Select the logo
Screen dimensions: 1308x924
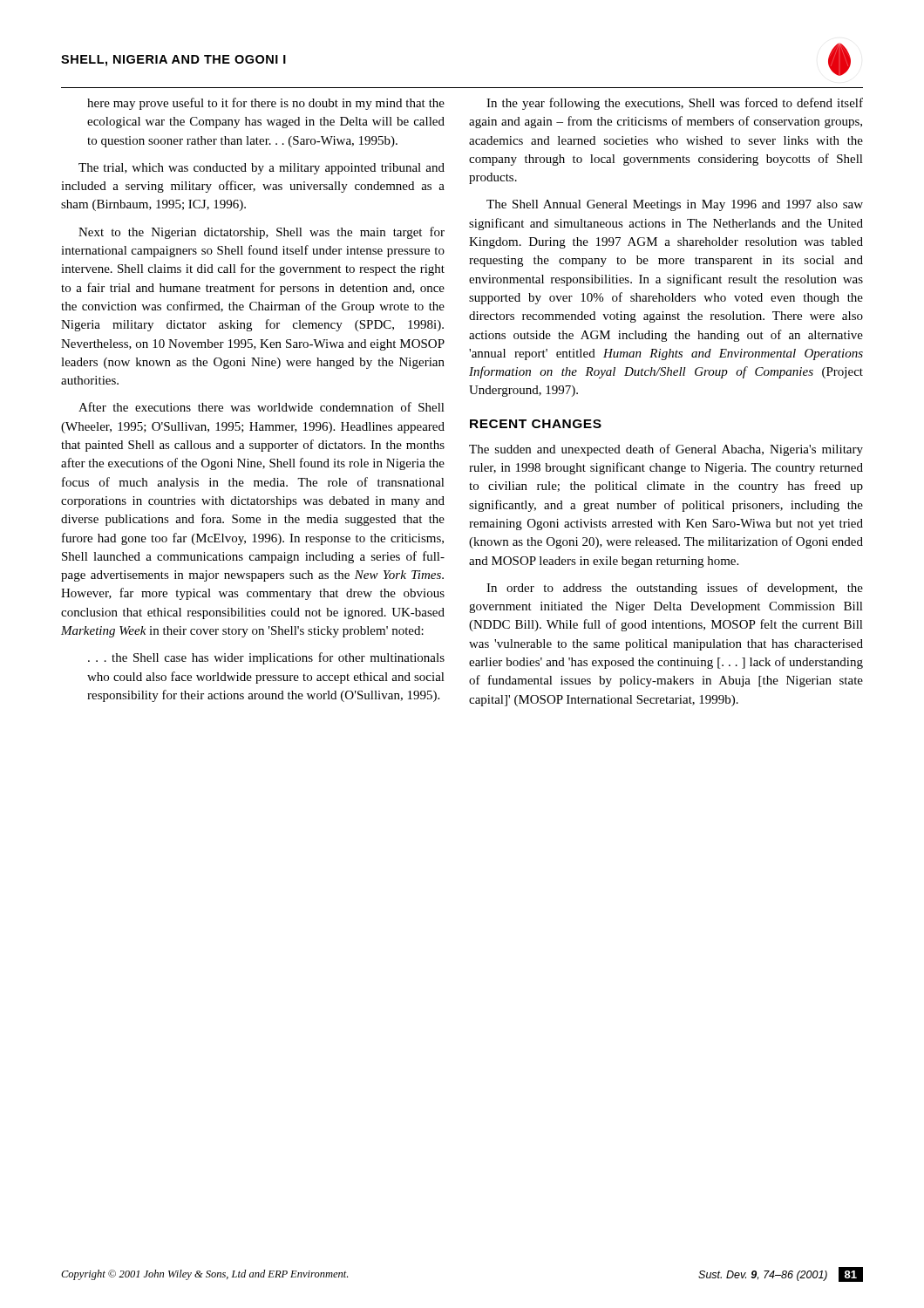(839, 62)
